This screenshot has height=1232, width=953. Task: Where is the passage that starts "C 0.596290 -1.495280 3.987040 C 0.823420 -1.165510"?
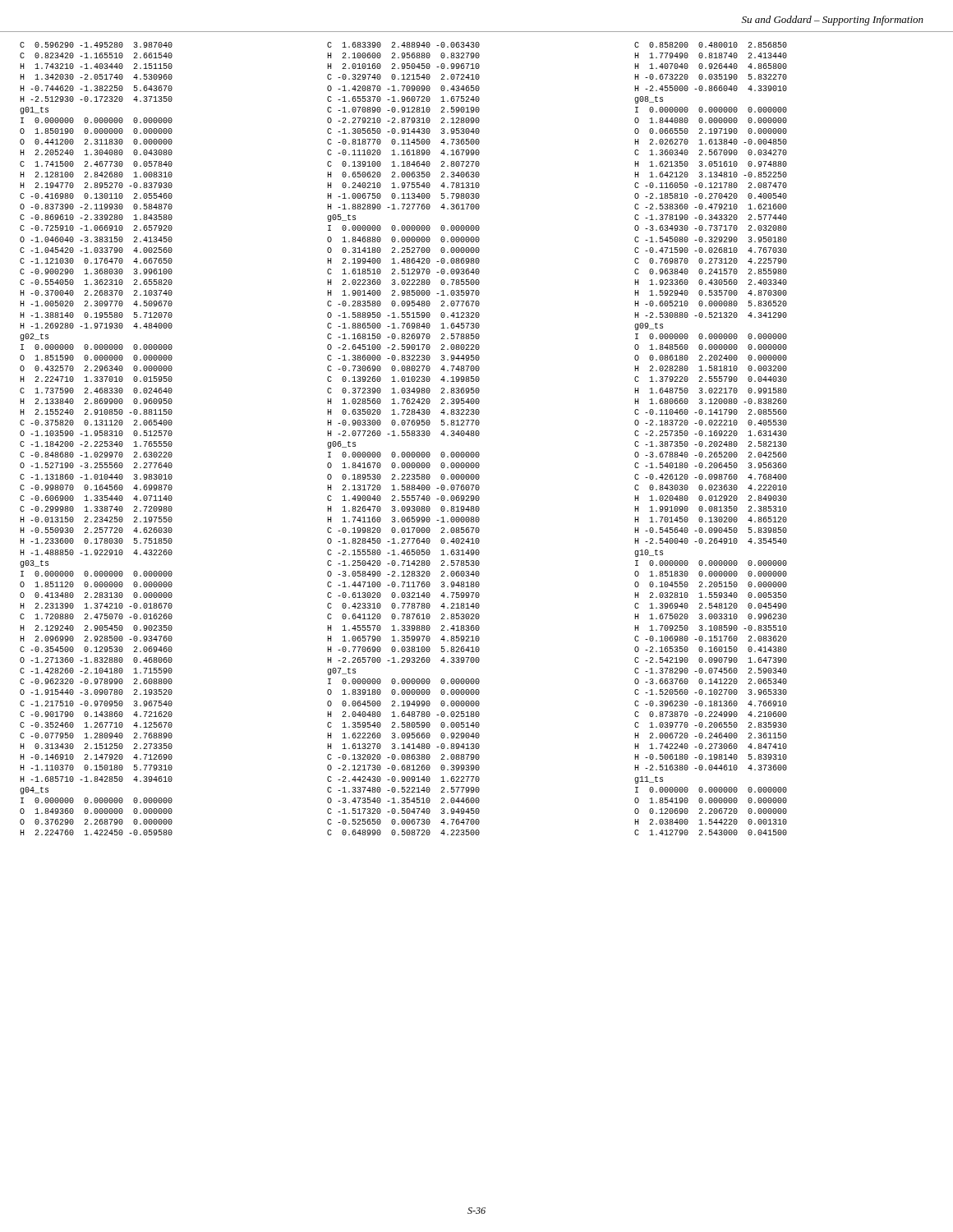476,440
